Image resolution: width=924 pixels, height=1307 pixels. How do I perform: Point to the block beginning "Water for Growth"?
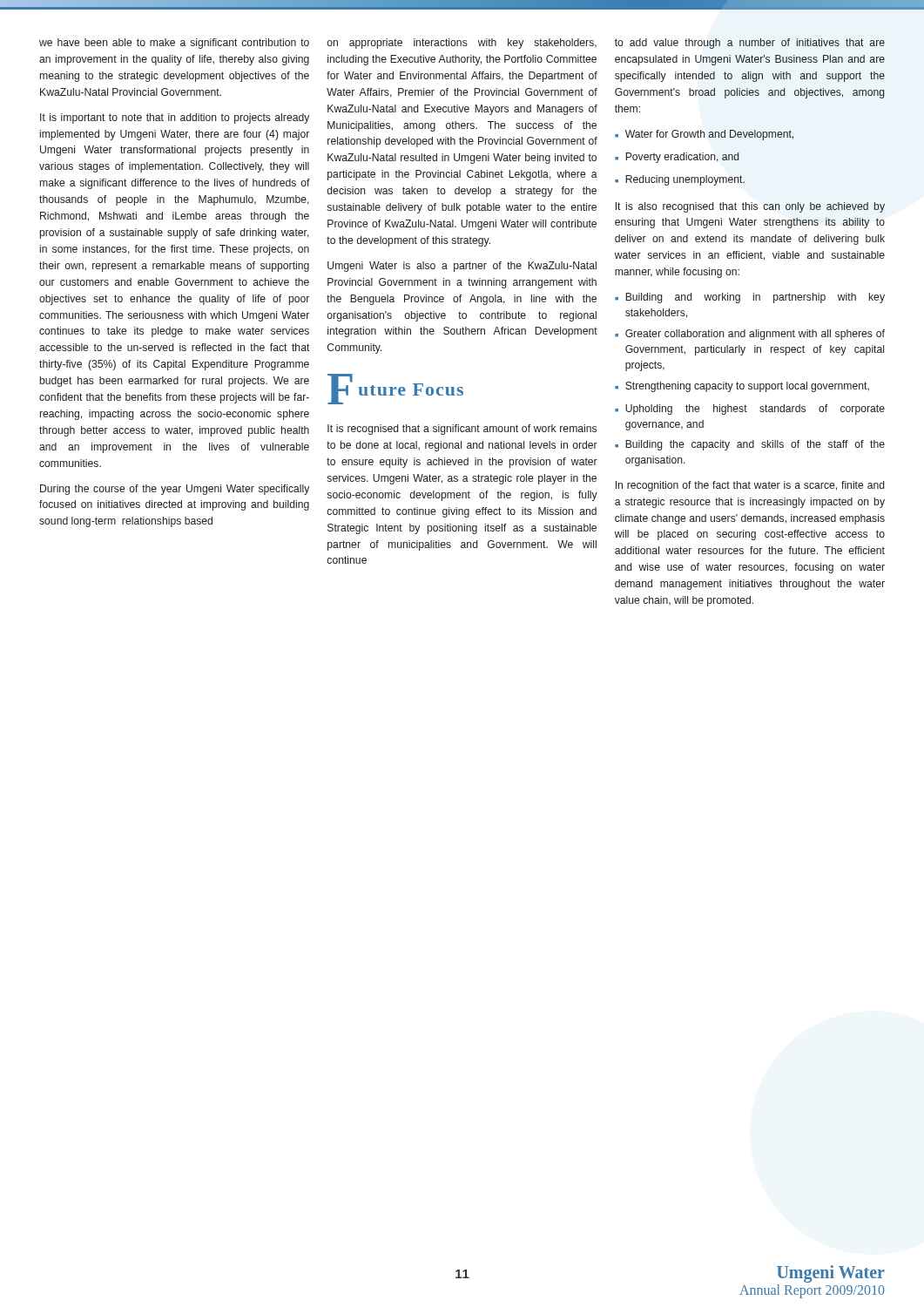click(x=710, y=134)
